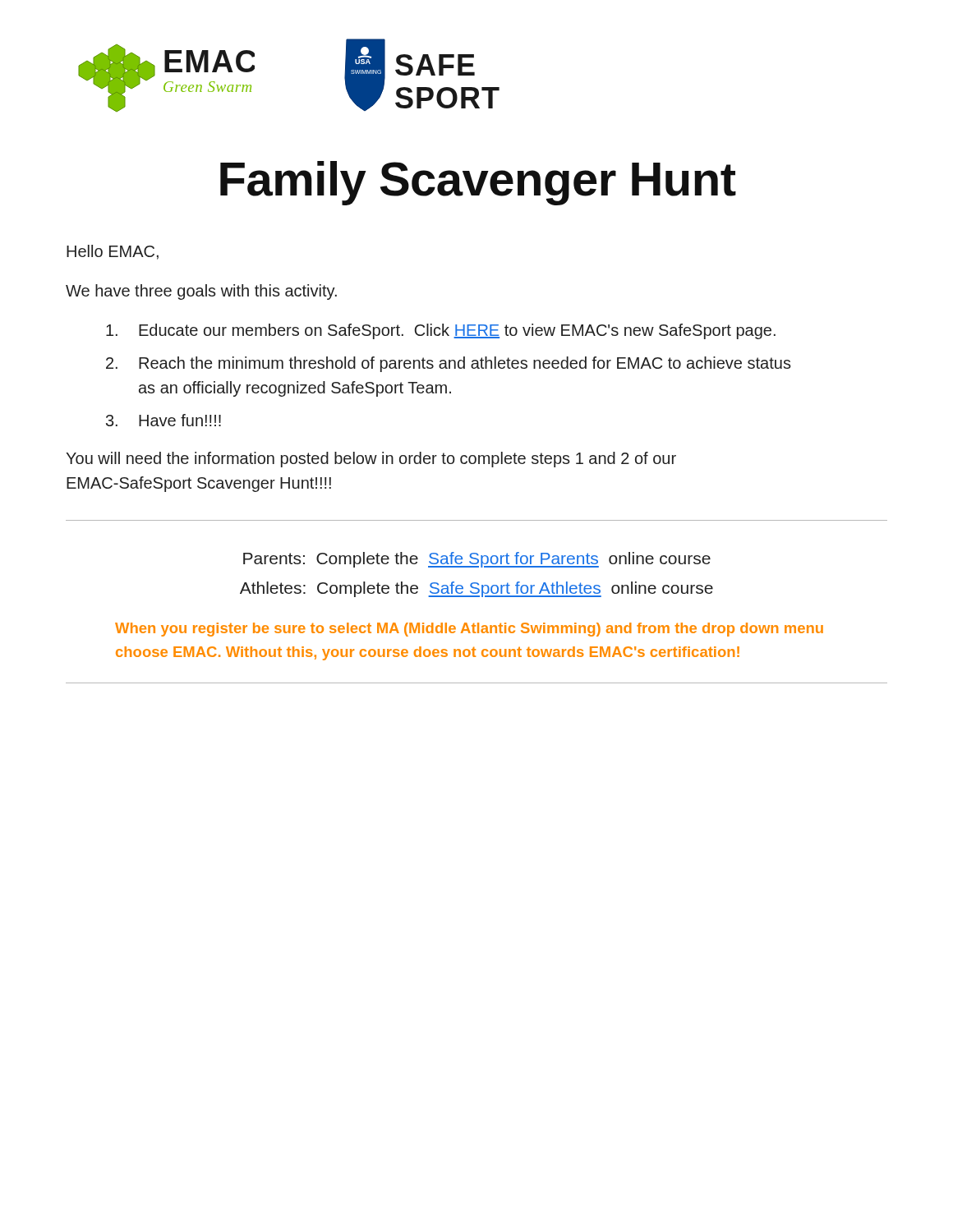Point to the block starting "When you register be sure to select MA"
Viewport: 953px width, 1232px height.
coord(470,640)
